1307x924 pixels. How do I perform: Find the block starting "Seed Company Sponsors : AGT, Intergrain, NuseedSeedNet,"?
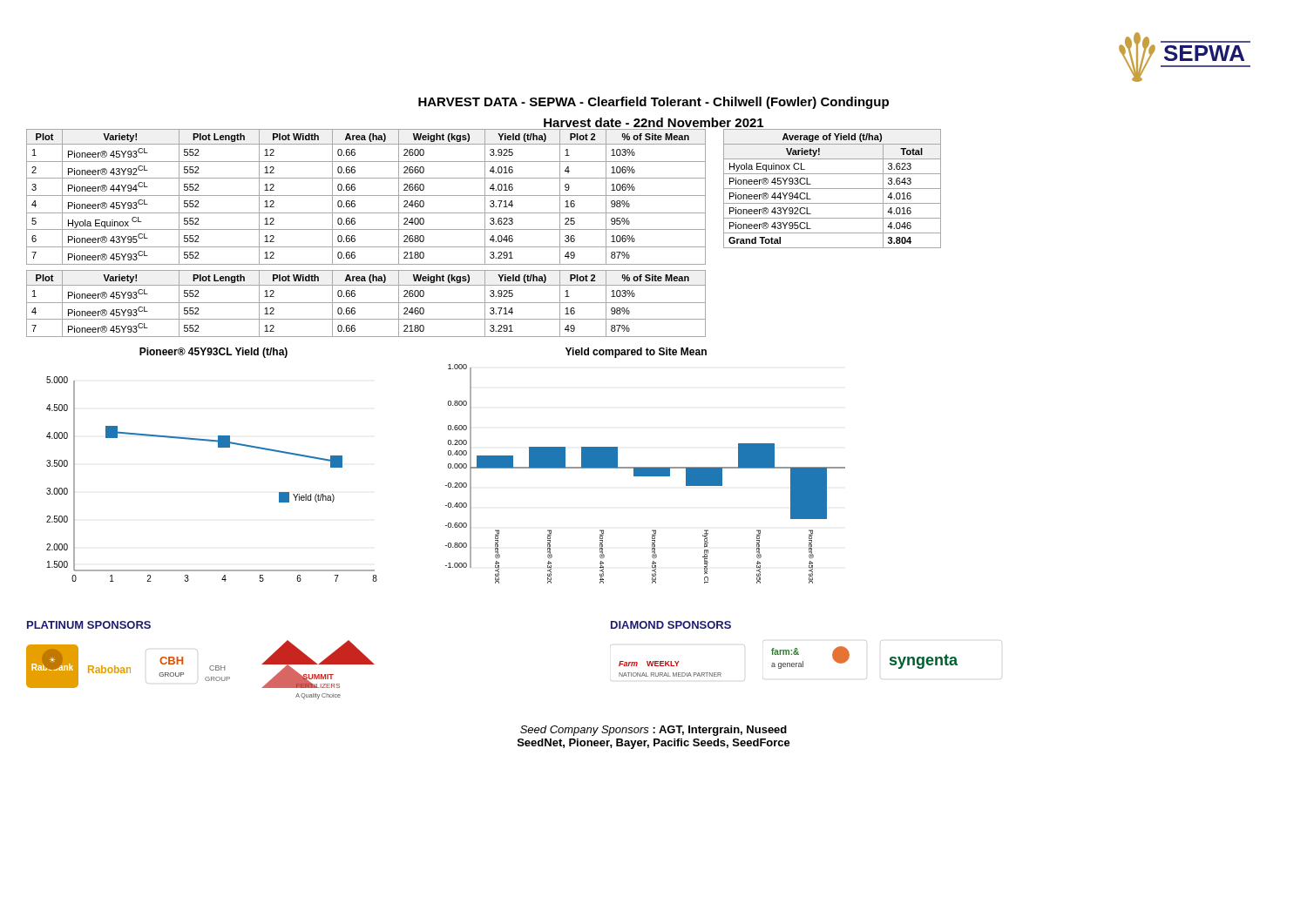654,736
